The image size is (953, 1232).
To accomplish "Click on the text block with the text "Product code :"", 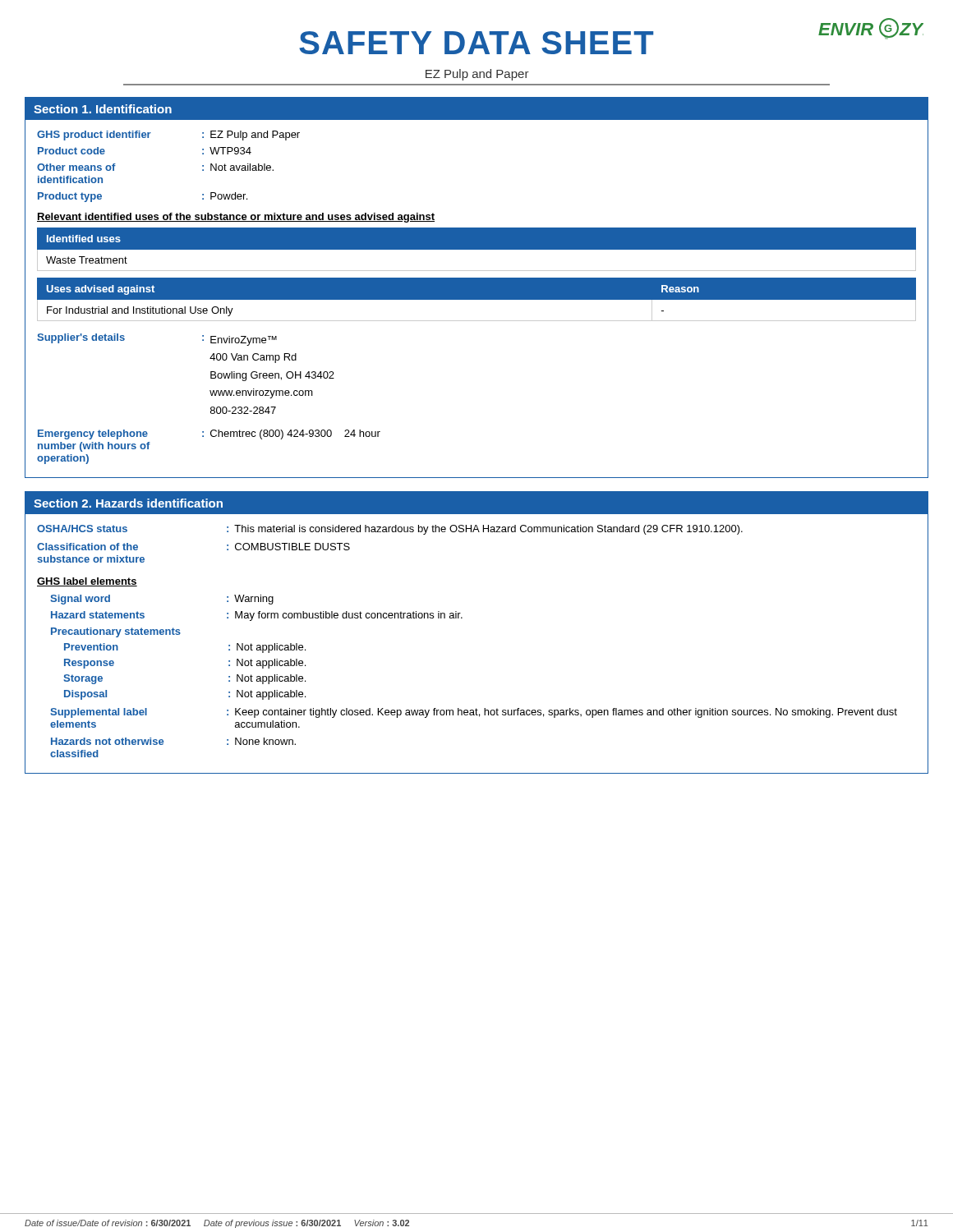I will pos(70,150).
